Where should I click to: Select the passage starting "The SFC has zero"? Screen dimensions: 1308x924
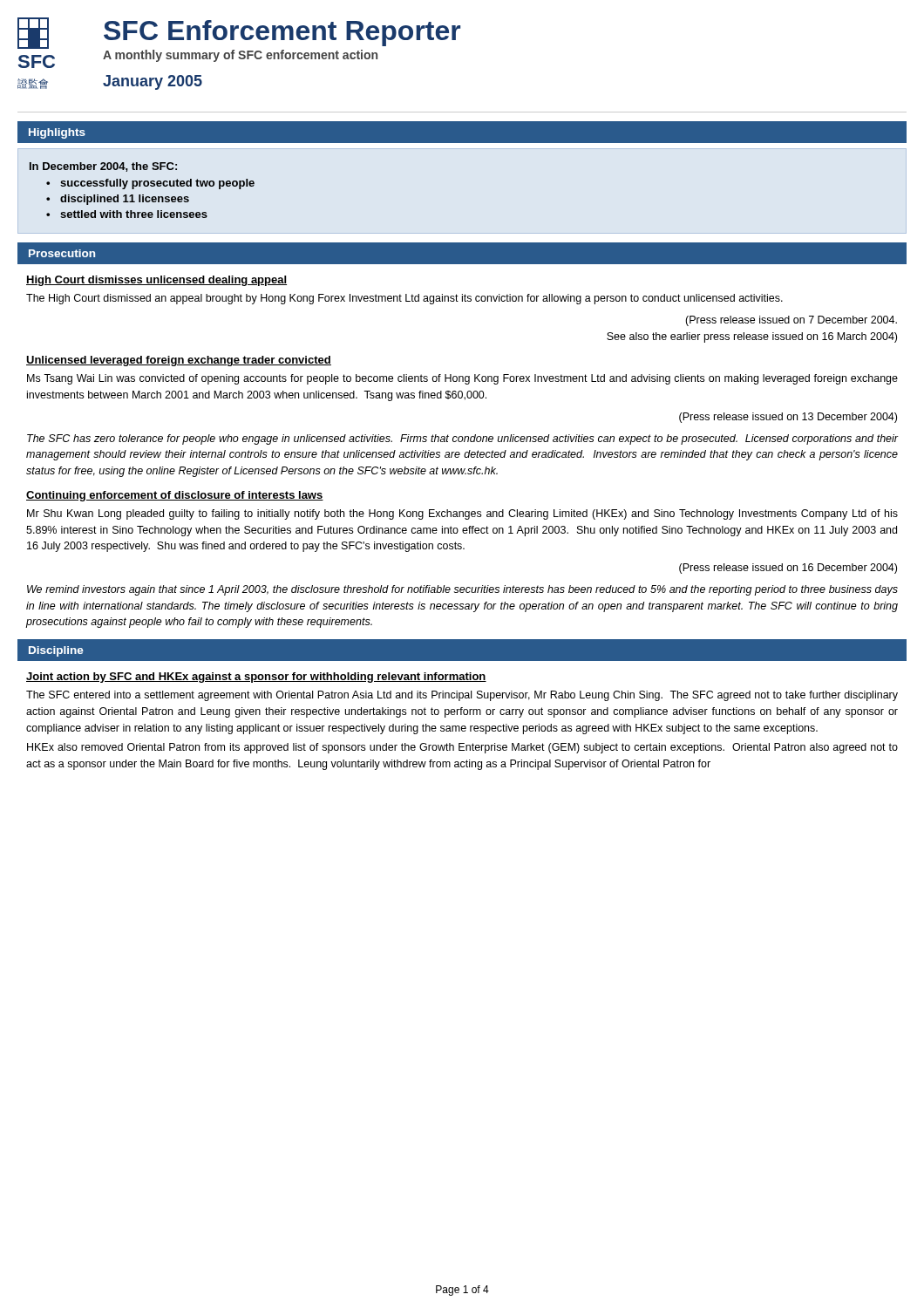pos(462,455)
